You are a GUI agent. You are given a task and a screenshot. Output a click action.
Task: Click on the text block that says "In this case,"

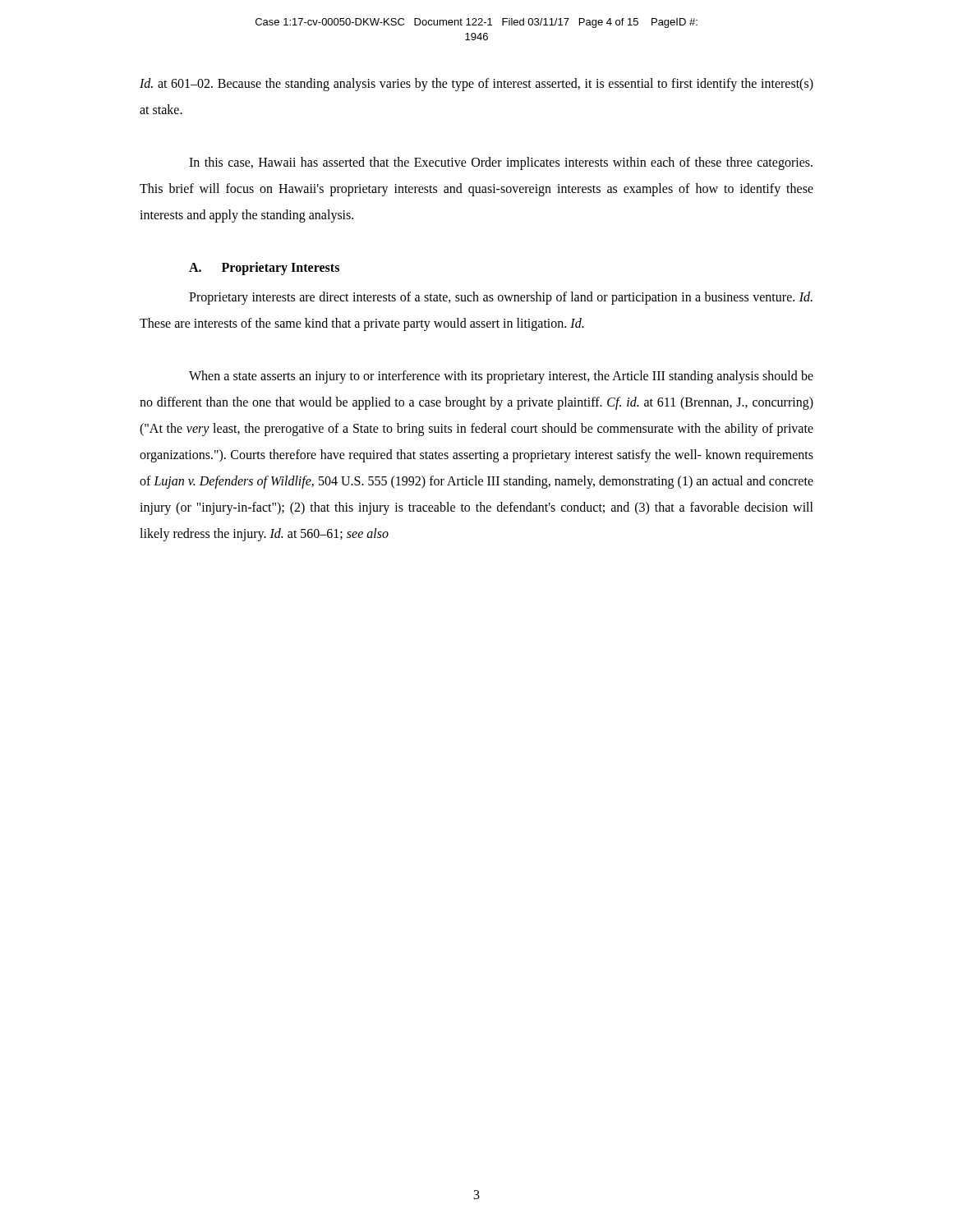pos(476,189)
